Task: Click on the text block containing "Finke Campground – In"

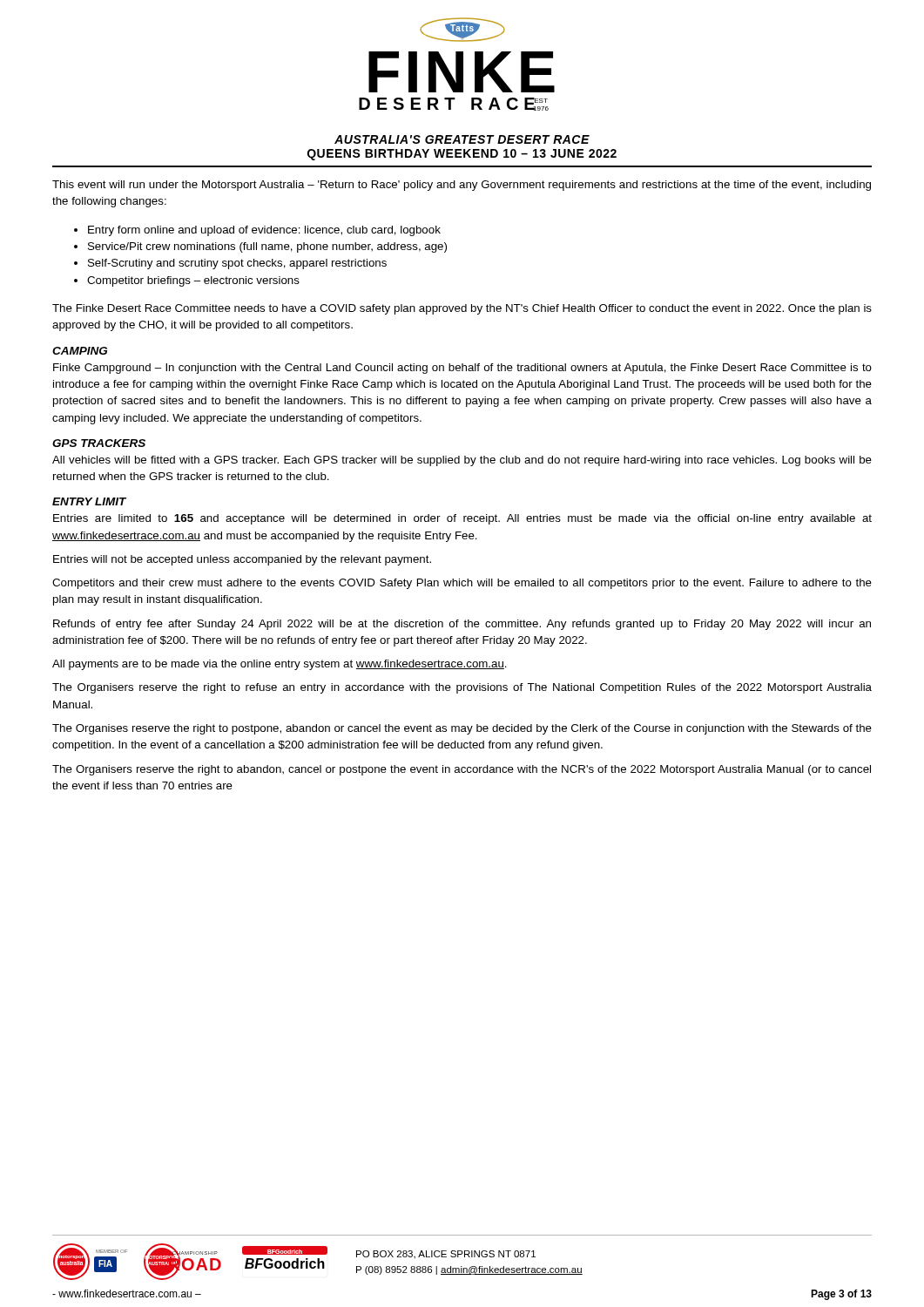Action: pyautogui.click(x=462, y=392)
